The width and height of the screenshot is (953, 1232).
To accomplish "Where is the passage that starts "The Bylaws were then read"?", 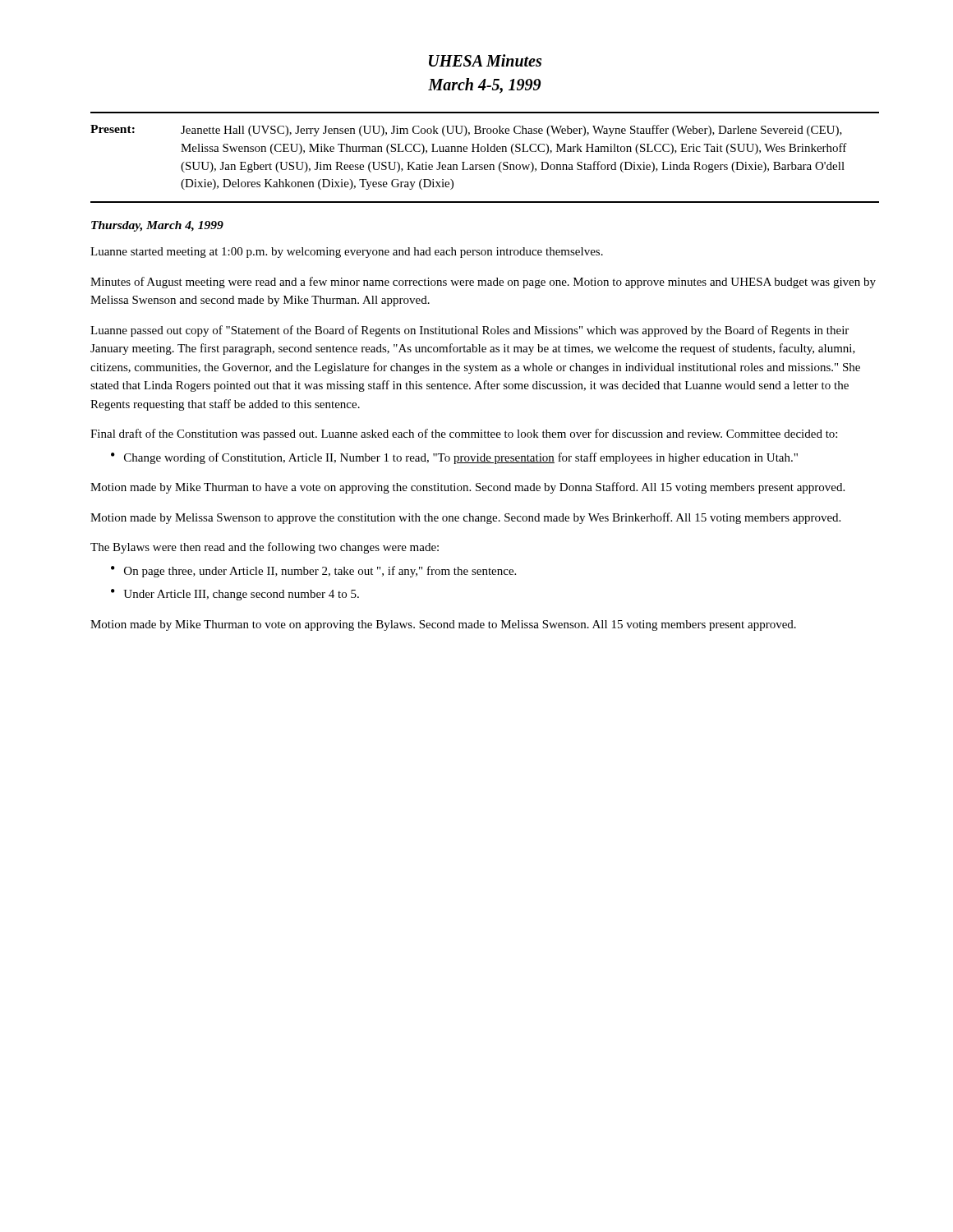I will (265, 547).
